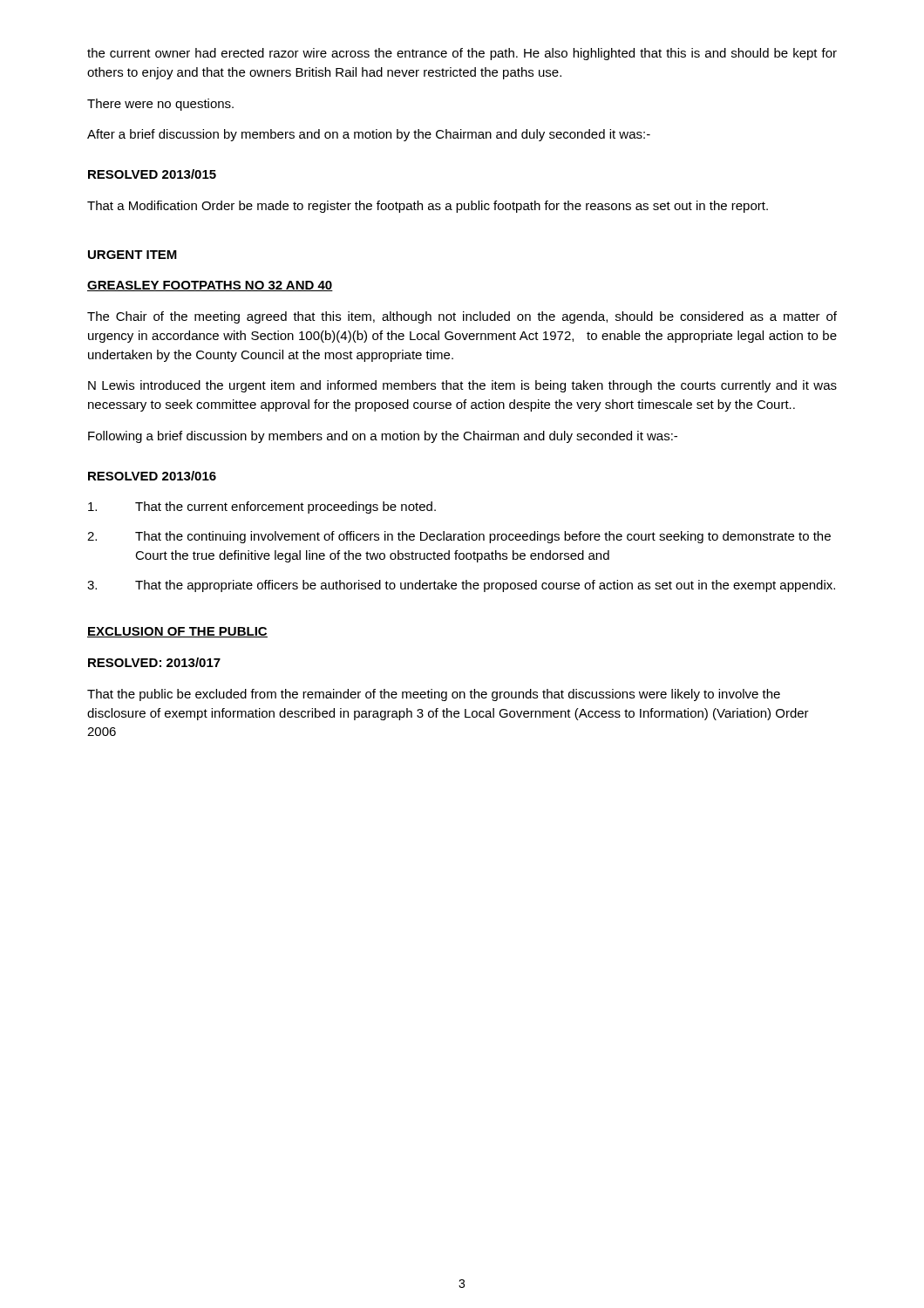Select the section header that reads "RESOLVED 2013/016"
This screenshot has height=1308, width=924.
pyautogui.click(x=152, y=476)
